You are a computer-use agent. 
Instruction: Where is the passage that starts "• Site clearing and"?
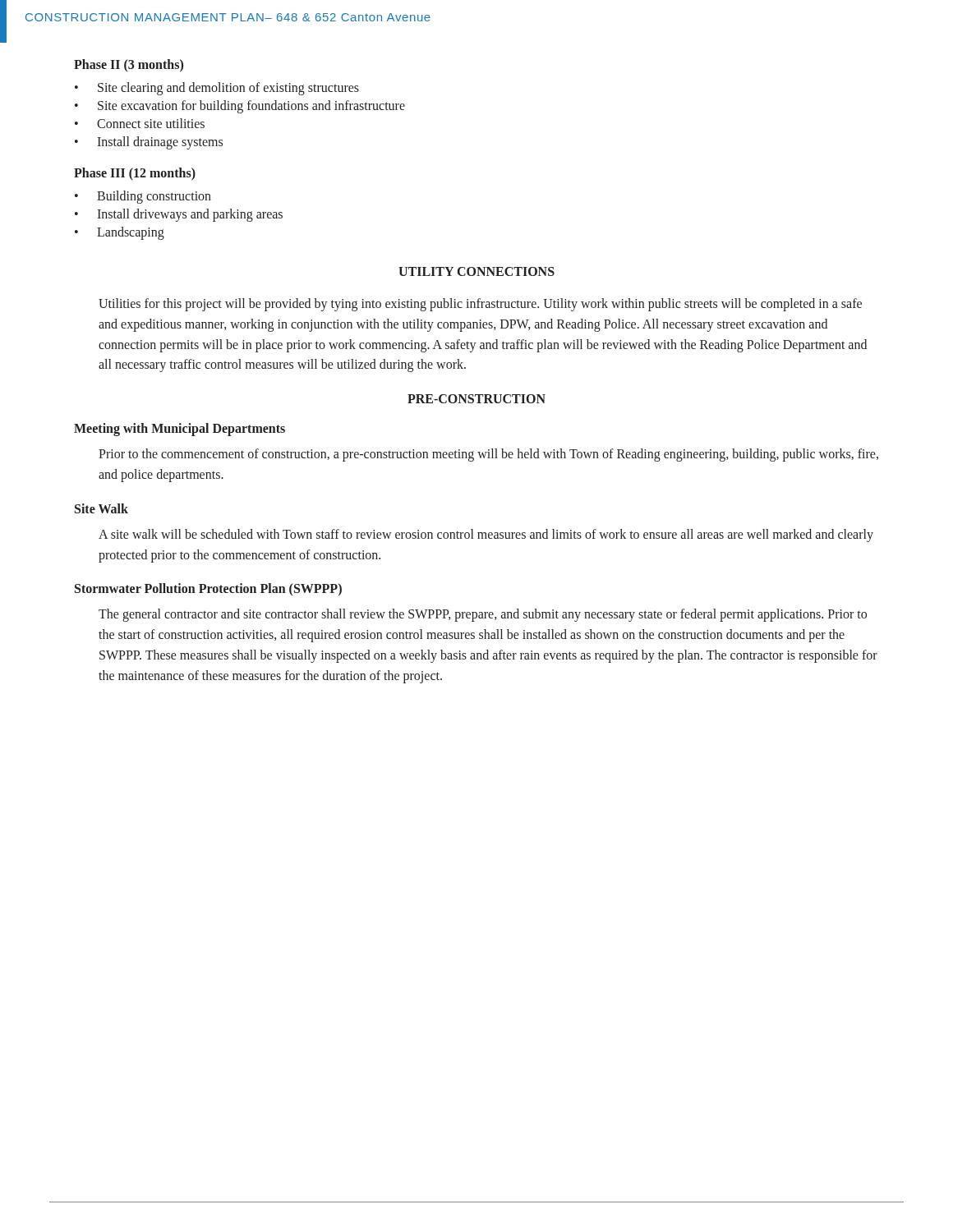[217, 88]
